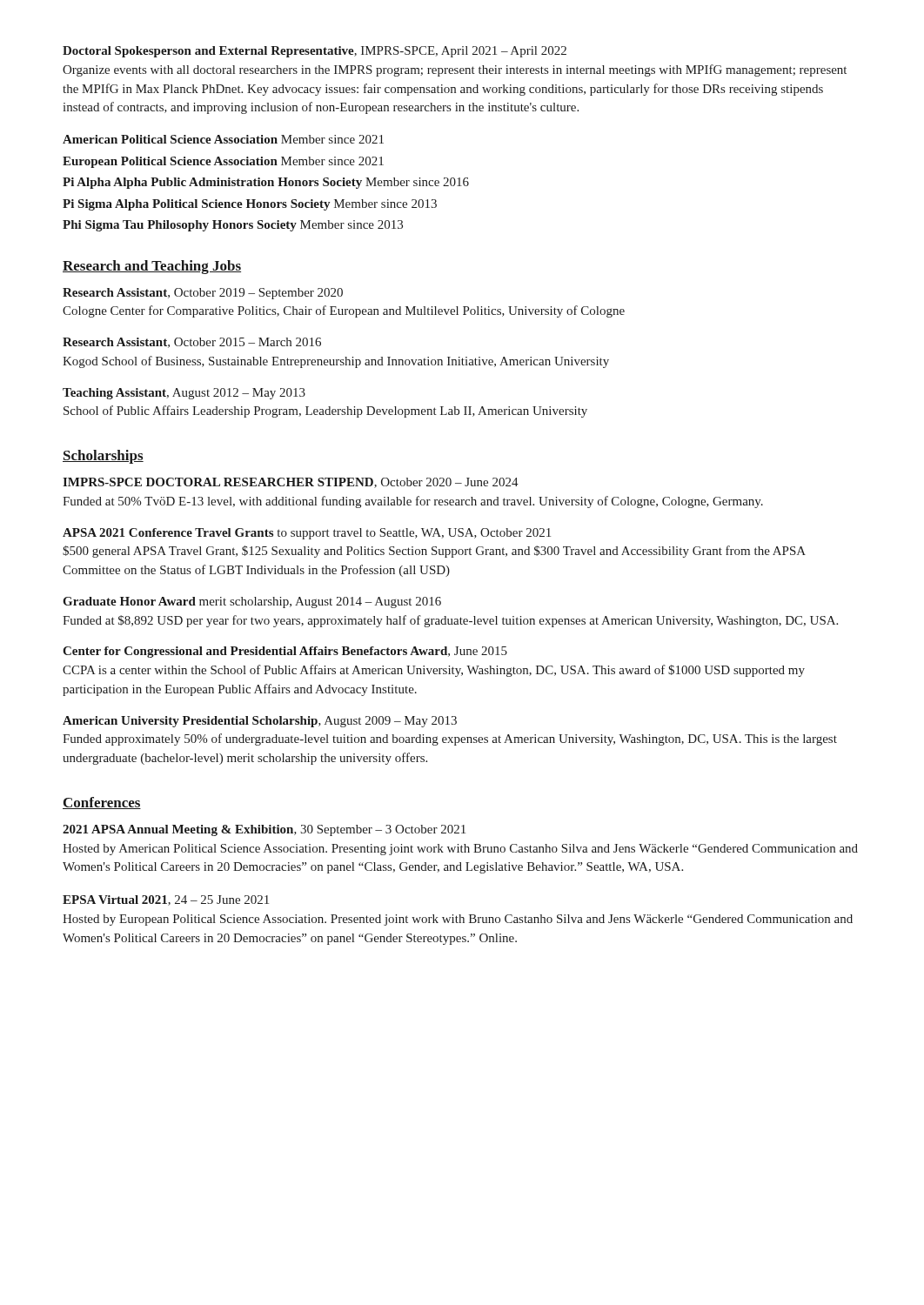924x1305 pixels.
Task: Locate the passage starting "Research Assistant, October 2019"
Action: click(462, 302)
